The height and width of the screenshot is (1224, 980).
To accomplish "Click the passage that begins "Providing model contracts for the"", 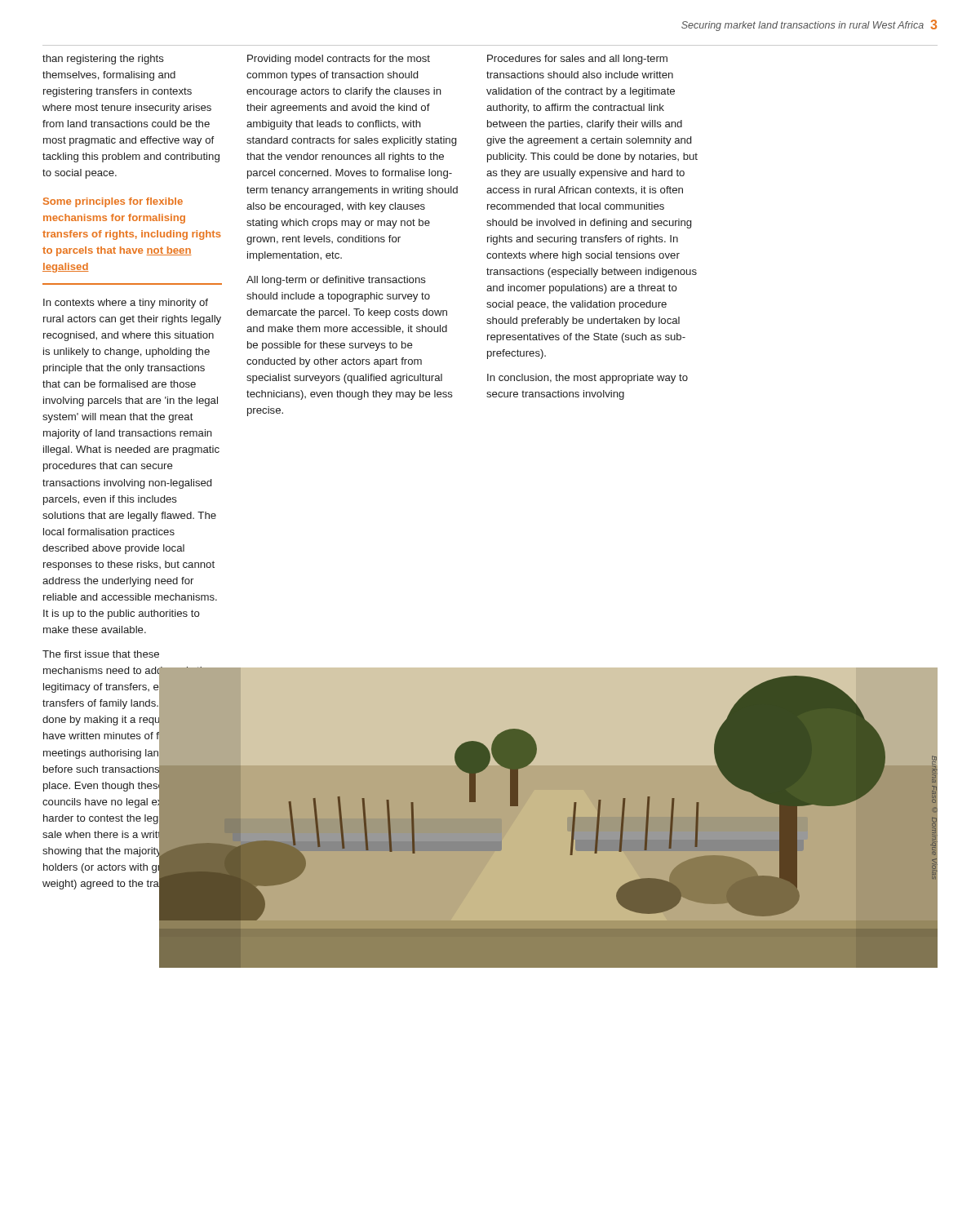I will coord(353,157).
